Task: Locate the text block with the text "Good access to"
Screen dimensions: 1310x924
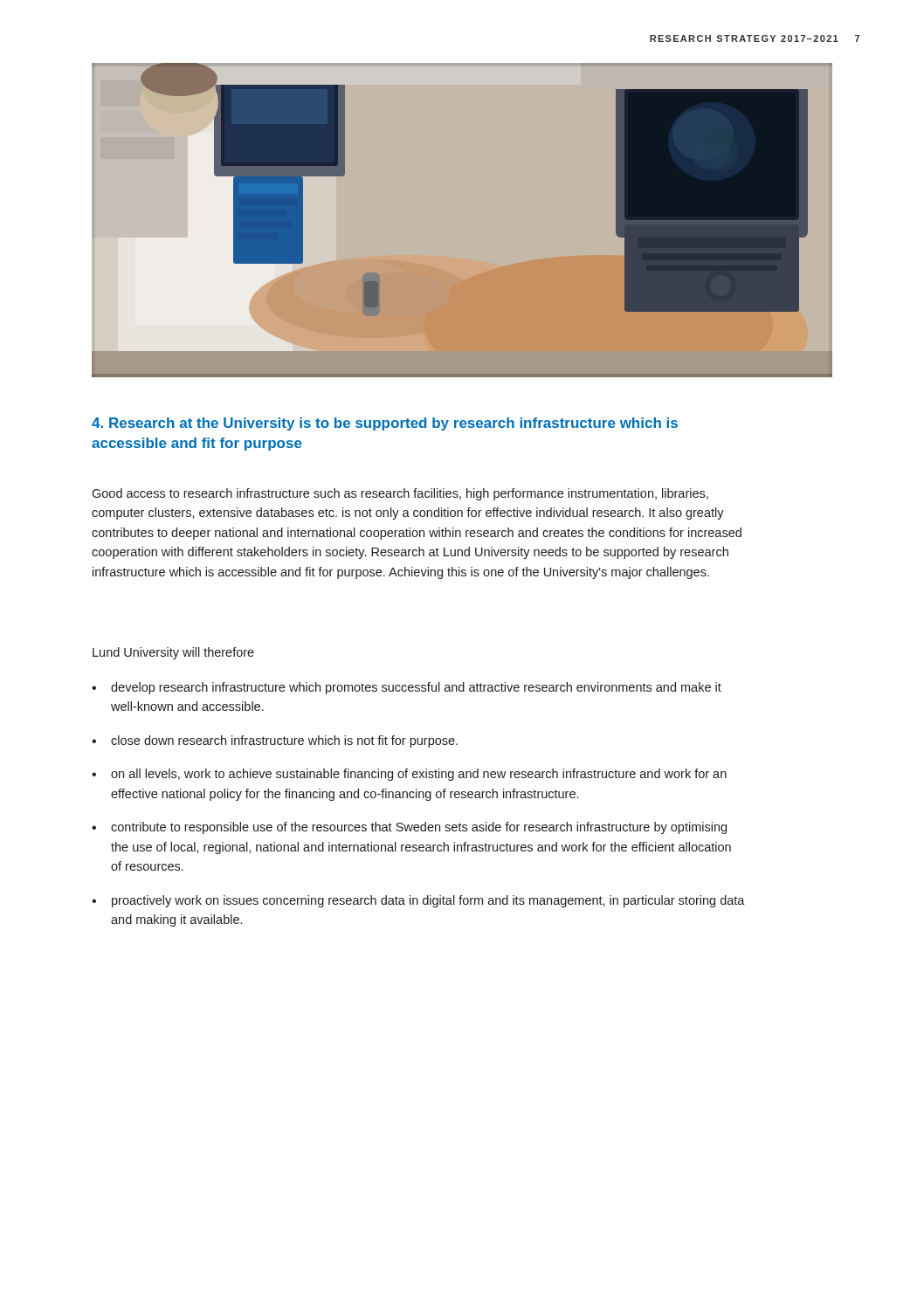Action: pos(417,533)
